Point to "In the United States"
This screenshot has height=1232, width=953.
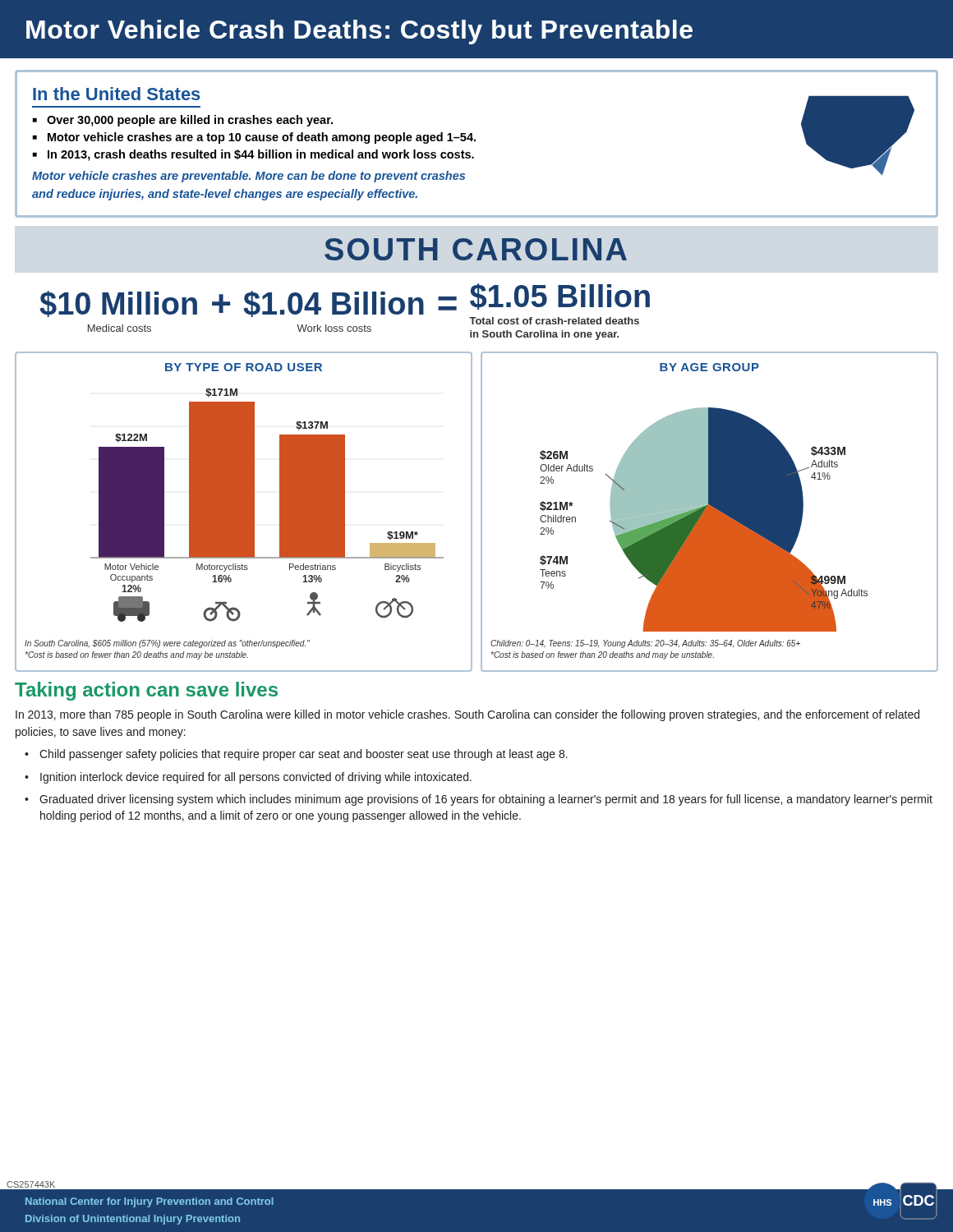tap(116, 94)
